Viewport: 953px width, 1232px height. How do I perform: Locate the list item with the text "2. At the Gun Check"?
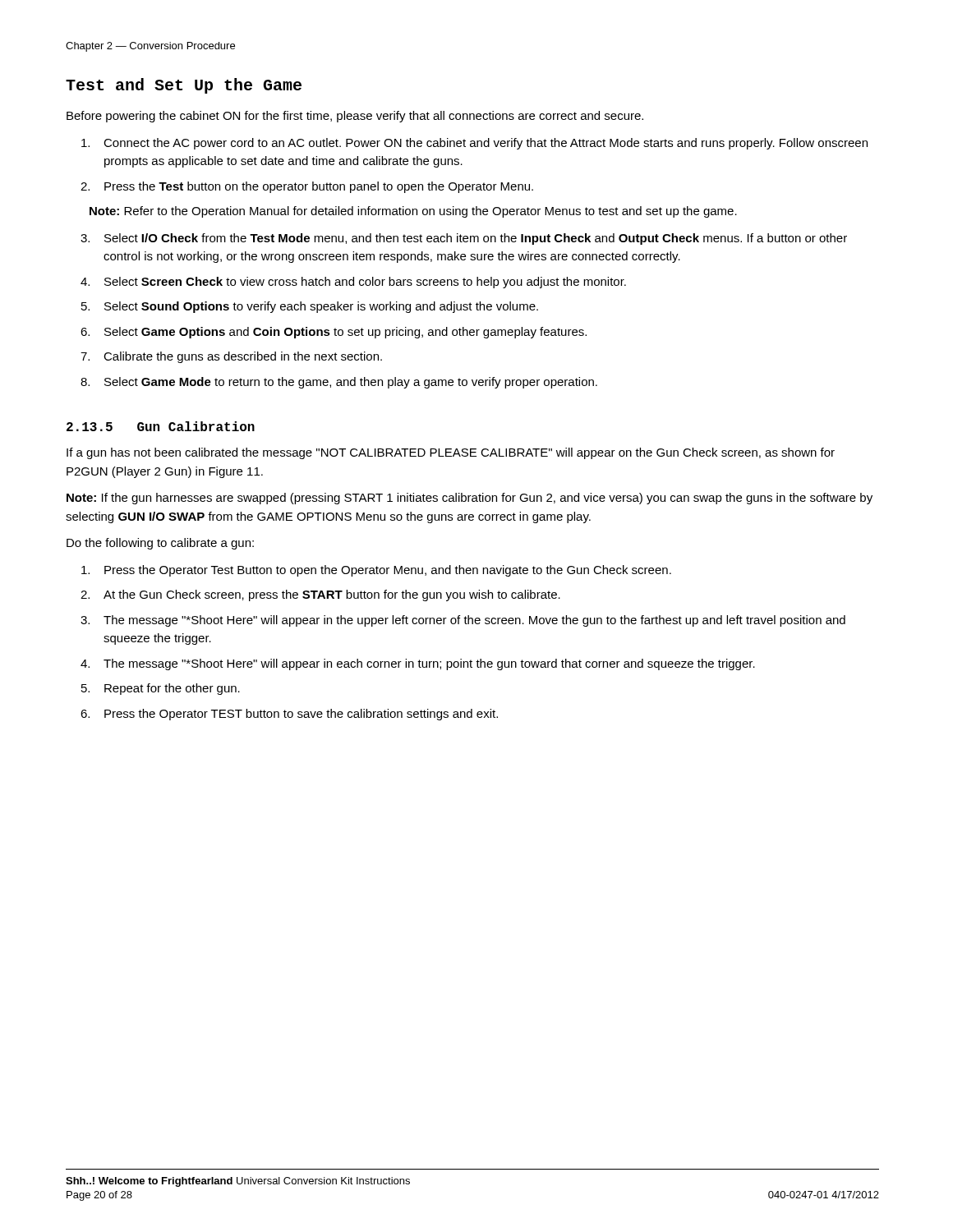(480, 595)
